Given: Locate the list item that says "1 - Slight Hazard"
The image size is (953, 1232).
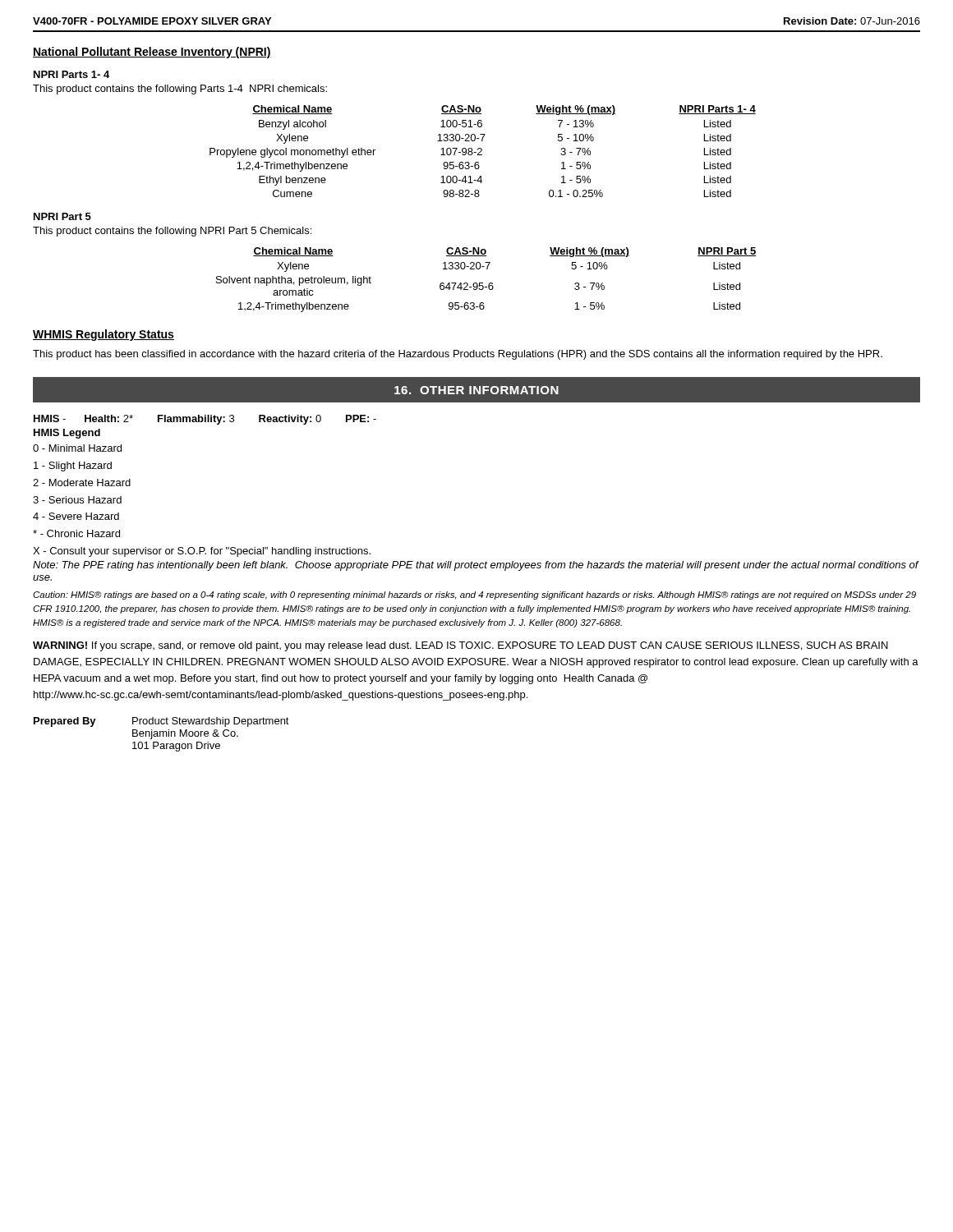Looking at the screenshot, I should (x=73, y=465).
